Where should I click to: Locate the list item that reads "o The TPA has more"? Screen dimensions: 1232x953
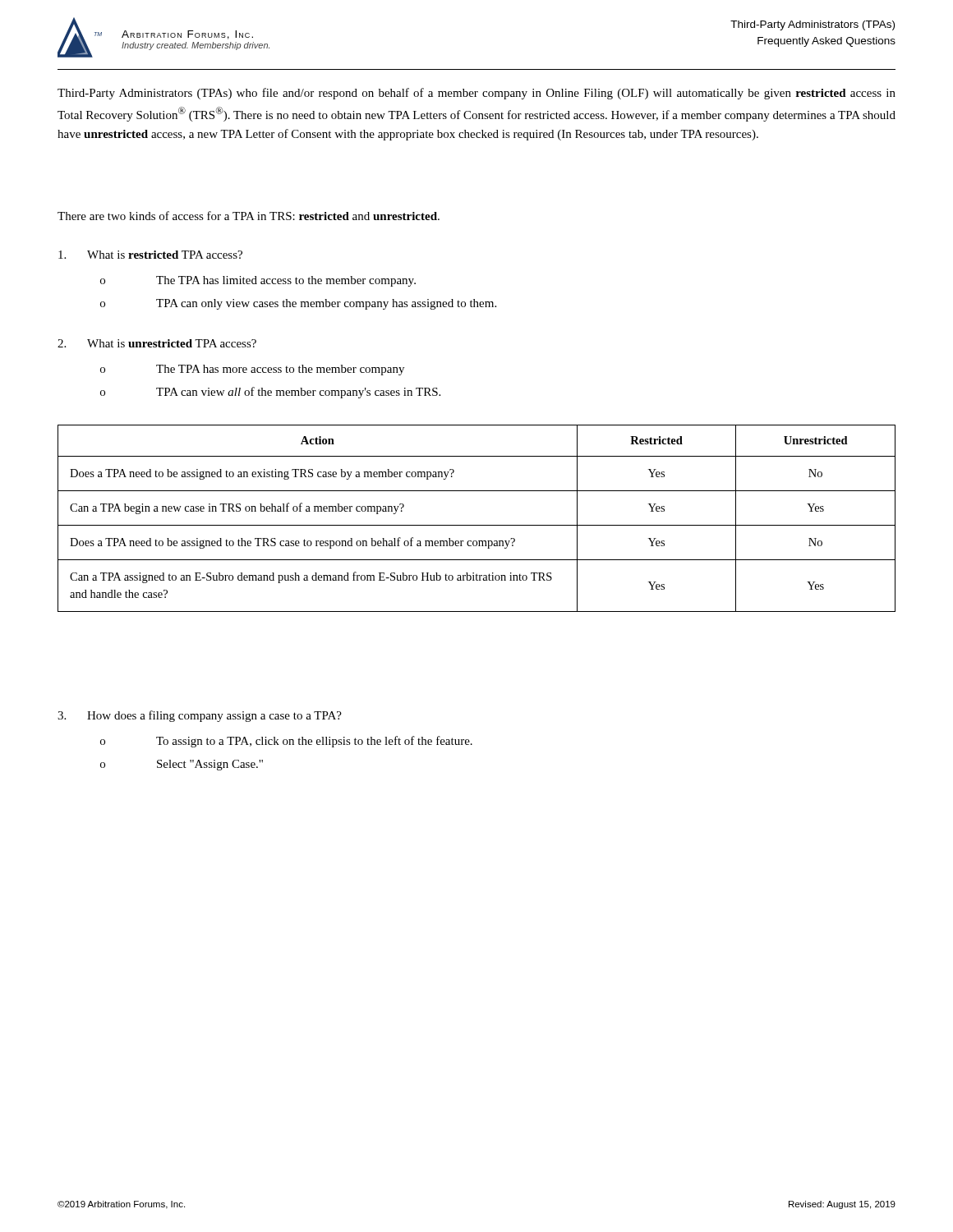click(252, 370)
